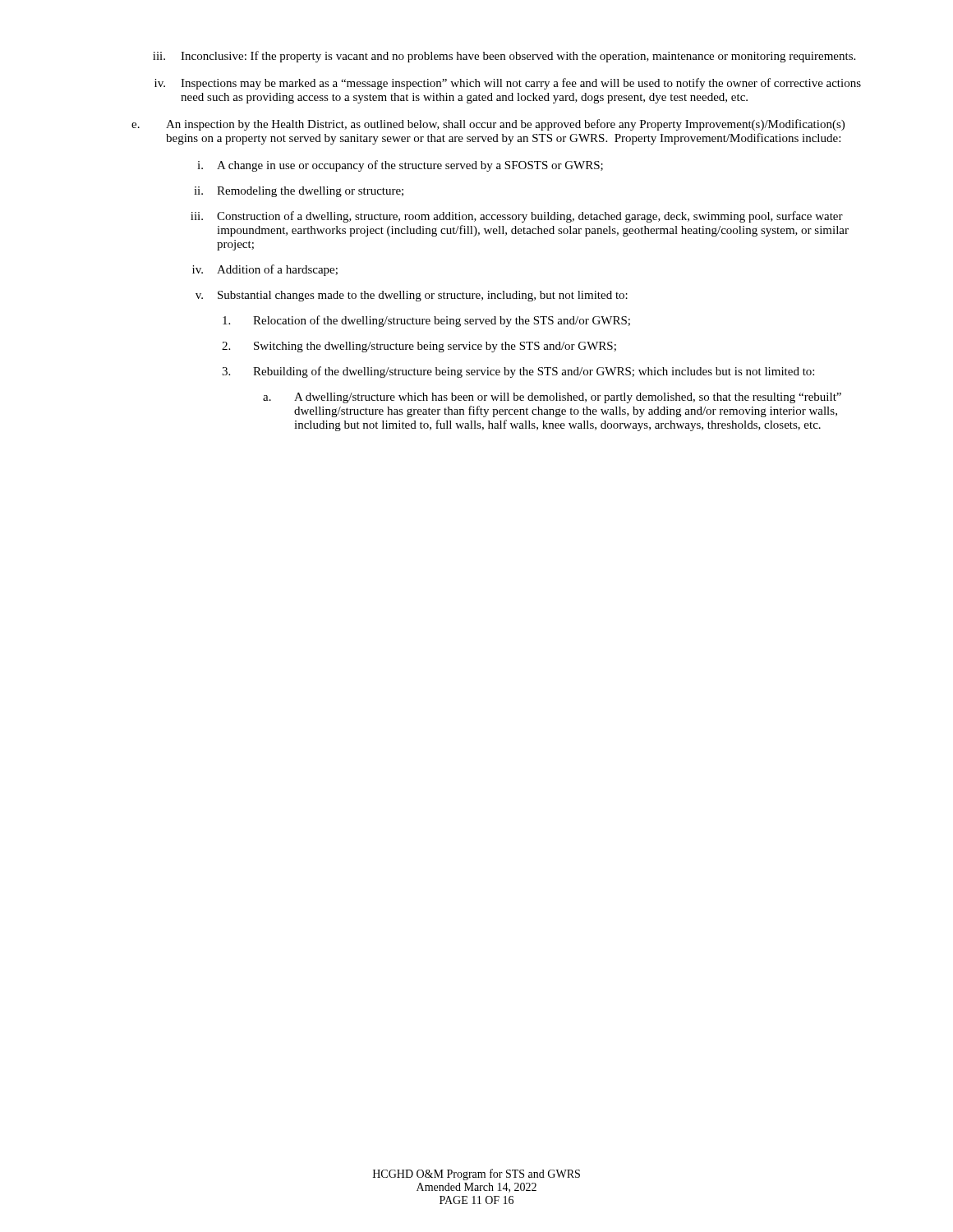Point to the region starting "ii. Remodeling the dwelling or structure;"
Viewport: 953px width, 1232px height.
299,192
